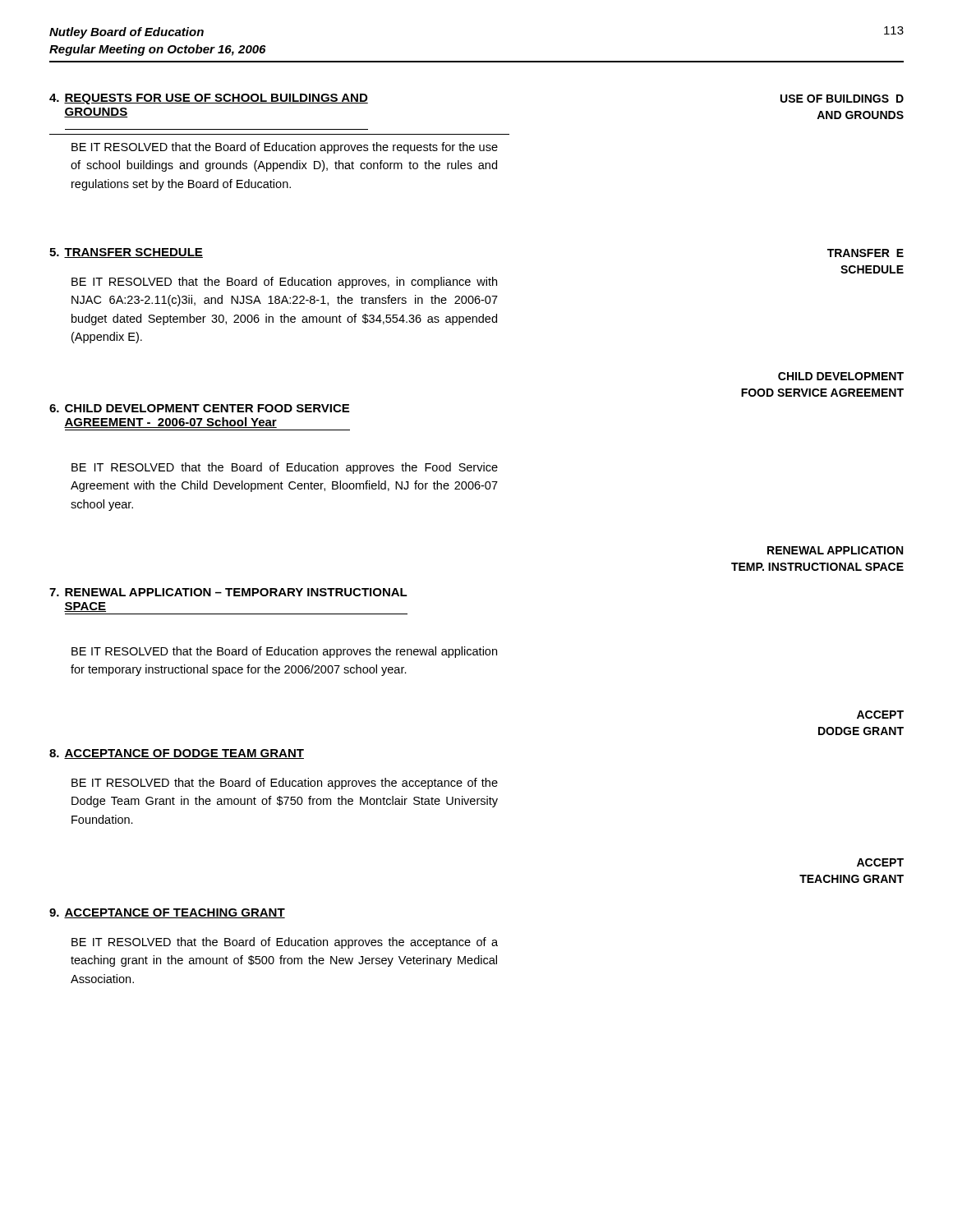953x1232 pixels.
Task: Find the region starting "5. TRANSFER SCHEDULE"
Action: [x=126, y=253]
